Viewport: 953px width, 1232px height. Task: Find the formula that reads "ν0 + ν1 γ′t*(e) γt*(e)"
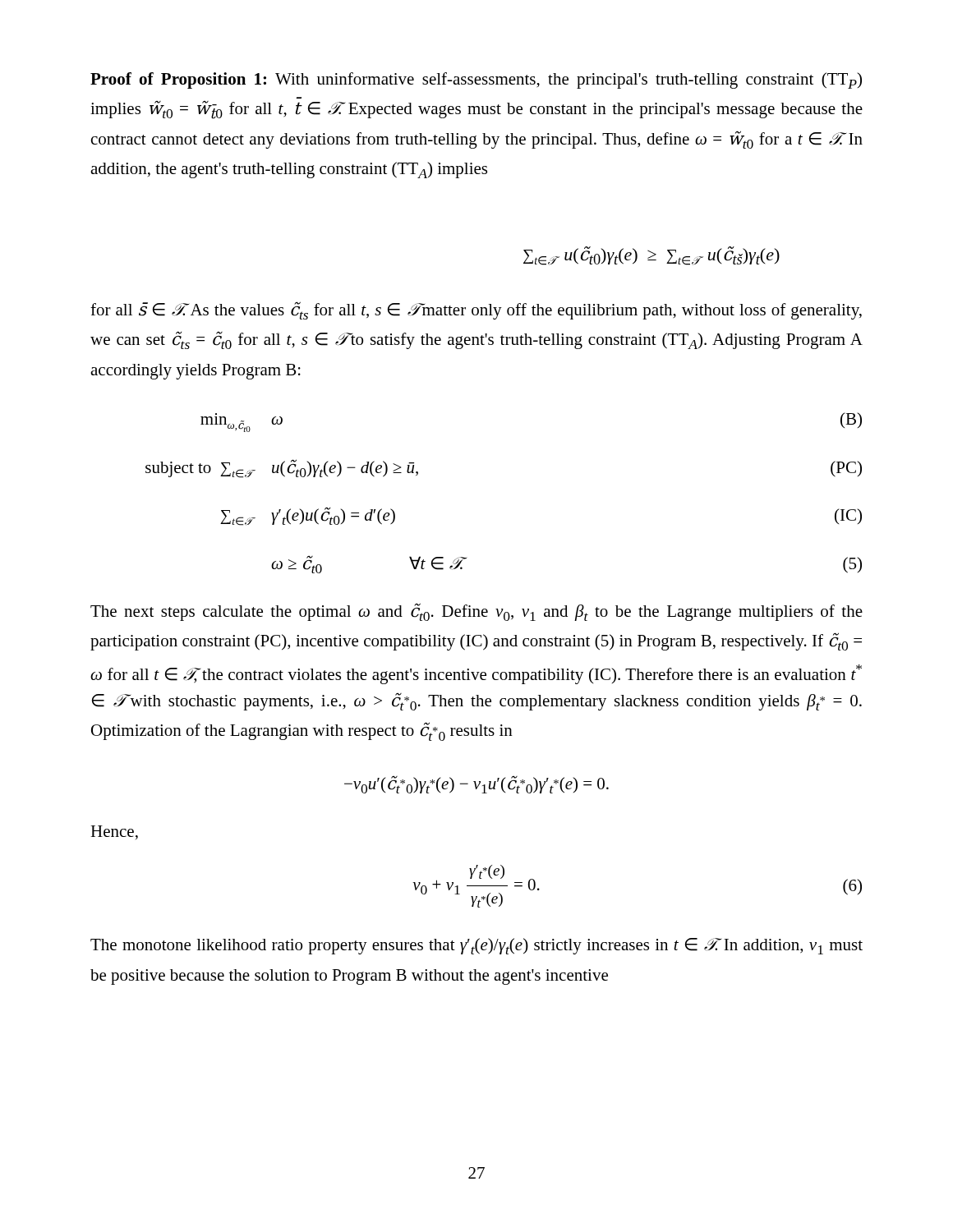pos(487,886)
